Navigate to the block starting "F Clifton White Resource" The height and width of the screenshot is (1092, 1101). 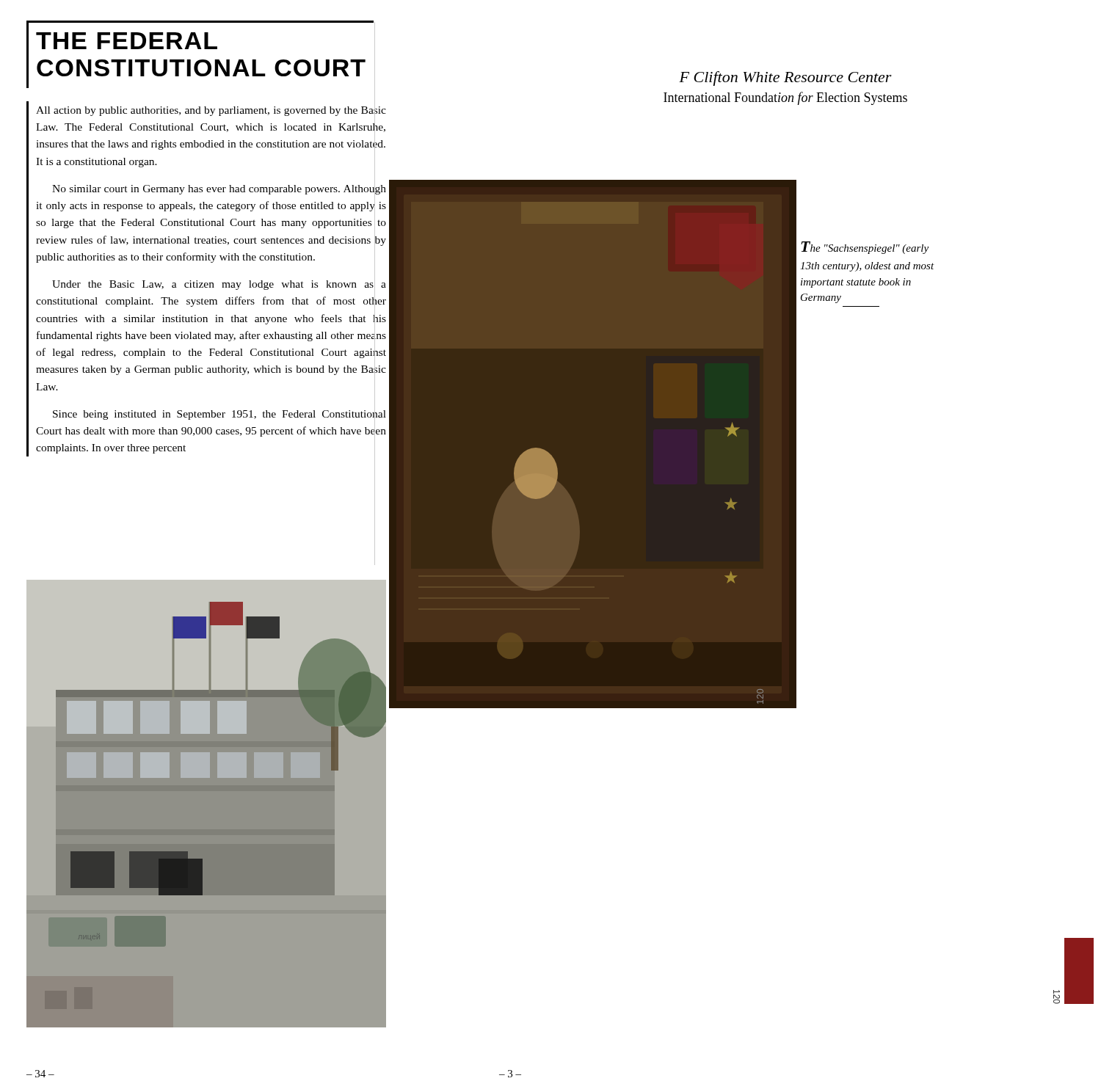785,87
